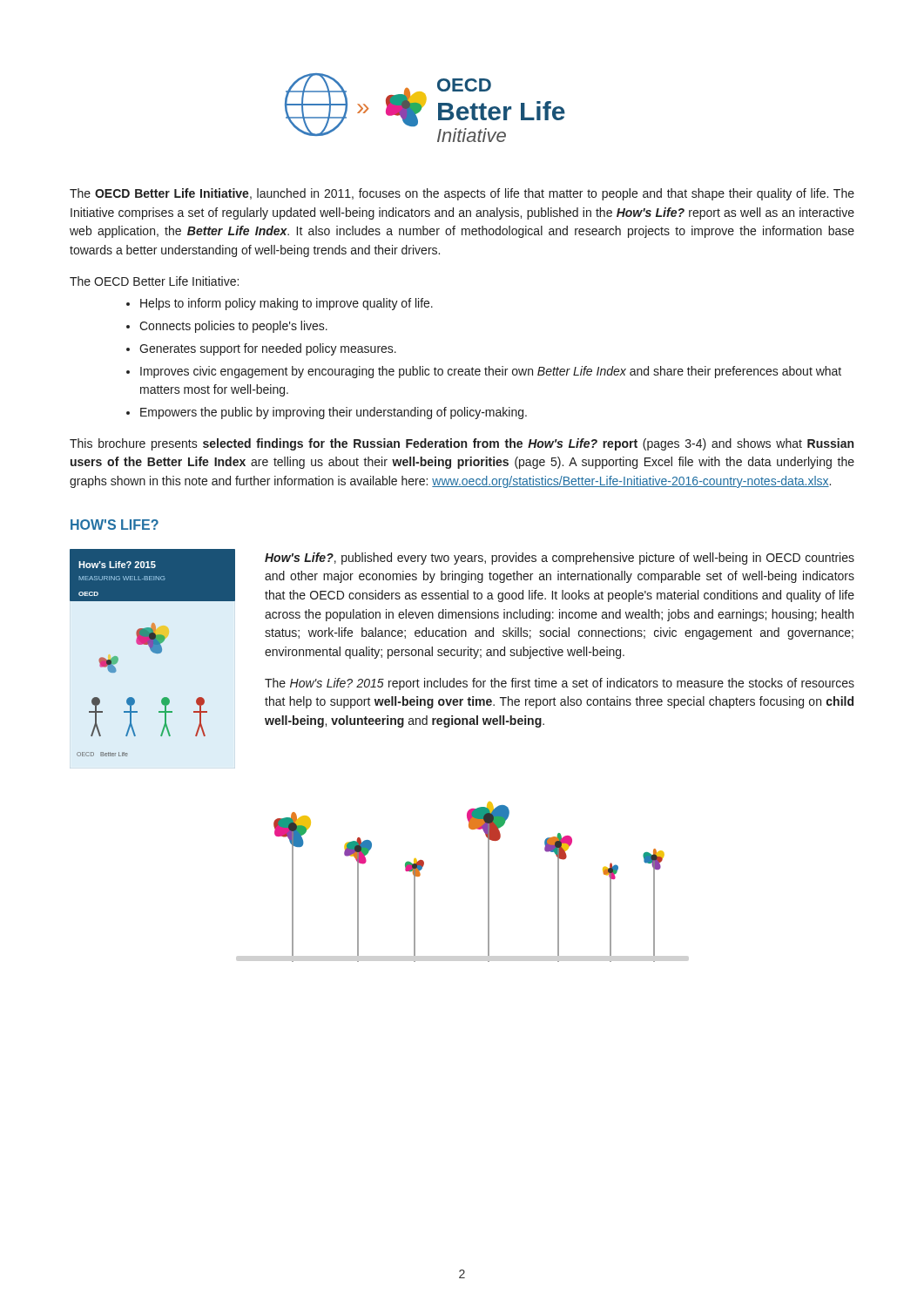
Task: Click the passage that begins "Generates support for"
Action: pyautogui.click(x=268, y=348)
